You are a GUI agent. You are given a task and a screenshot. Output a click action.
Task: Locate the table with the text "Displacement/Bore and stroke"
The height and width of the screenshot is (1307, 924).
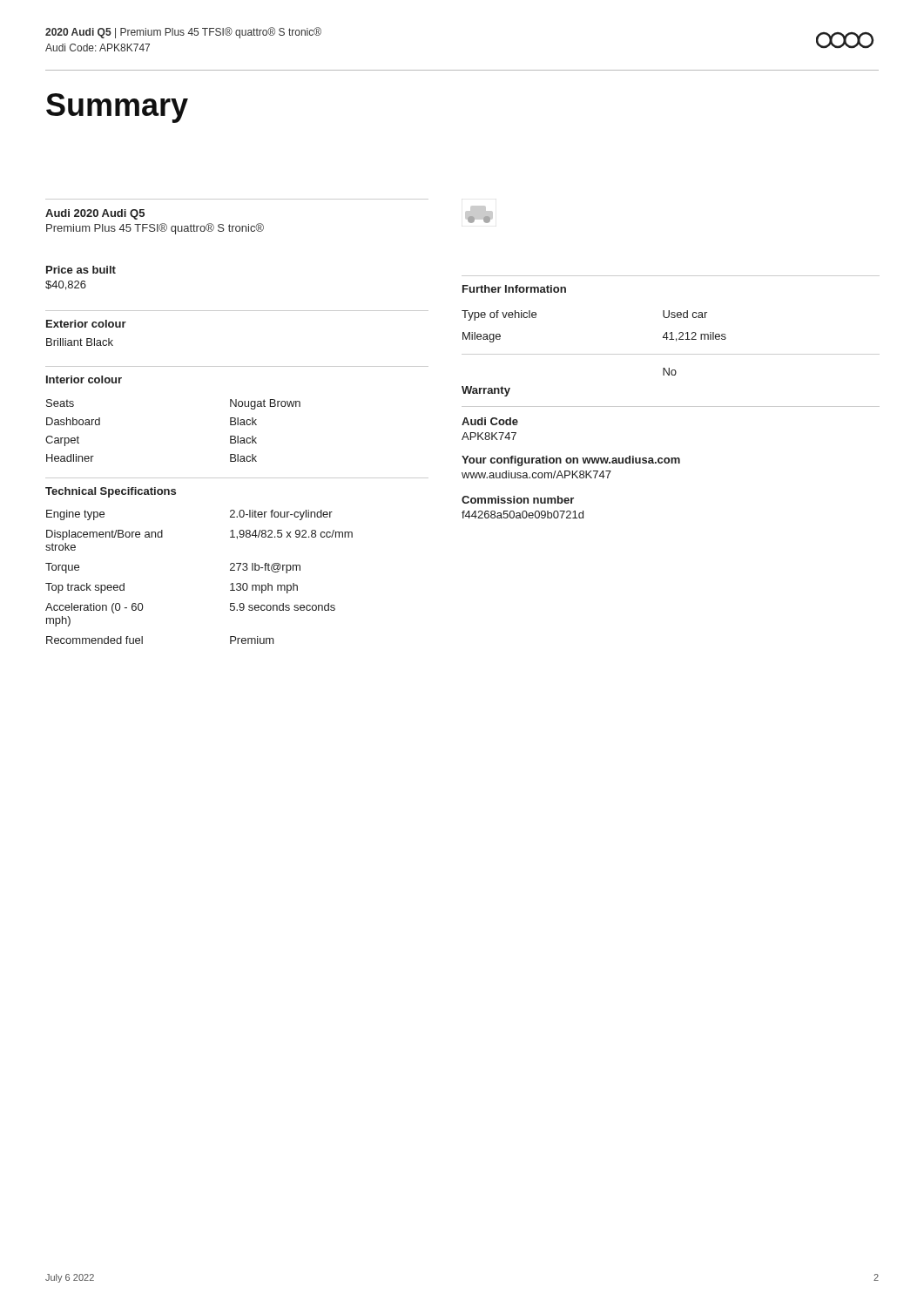tap(237, 577)
